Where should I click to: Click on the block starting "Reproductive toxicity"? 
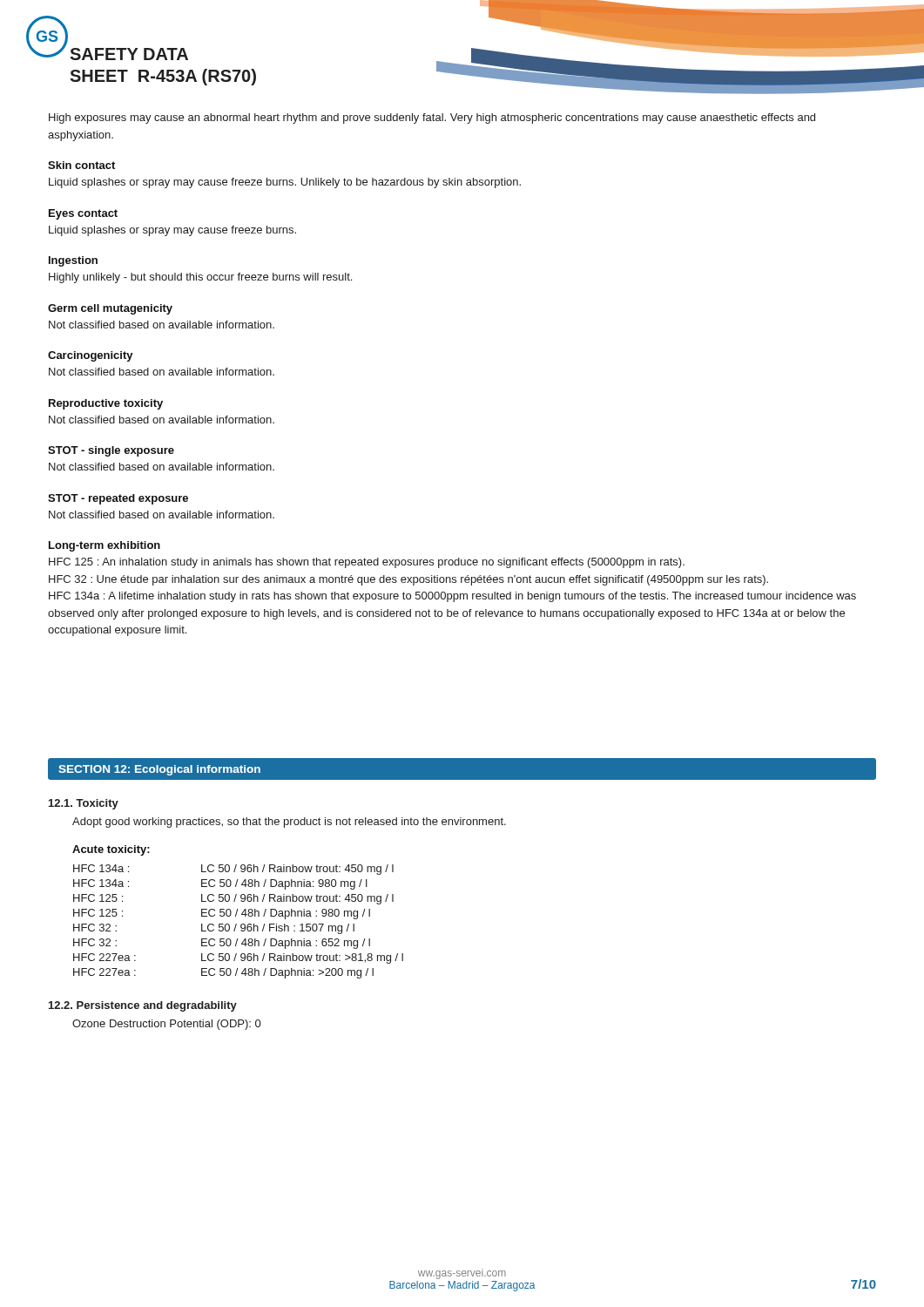click(105, 403)
